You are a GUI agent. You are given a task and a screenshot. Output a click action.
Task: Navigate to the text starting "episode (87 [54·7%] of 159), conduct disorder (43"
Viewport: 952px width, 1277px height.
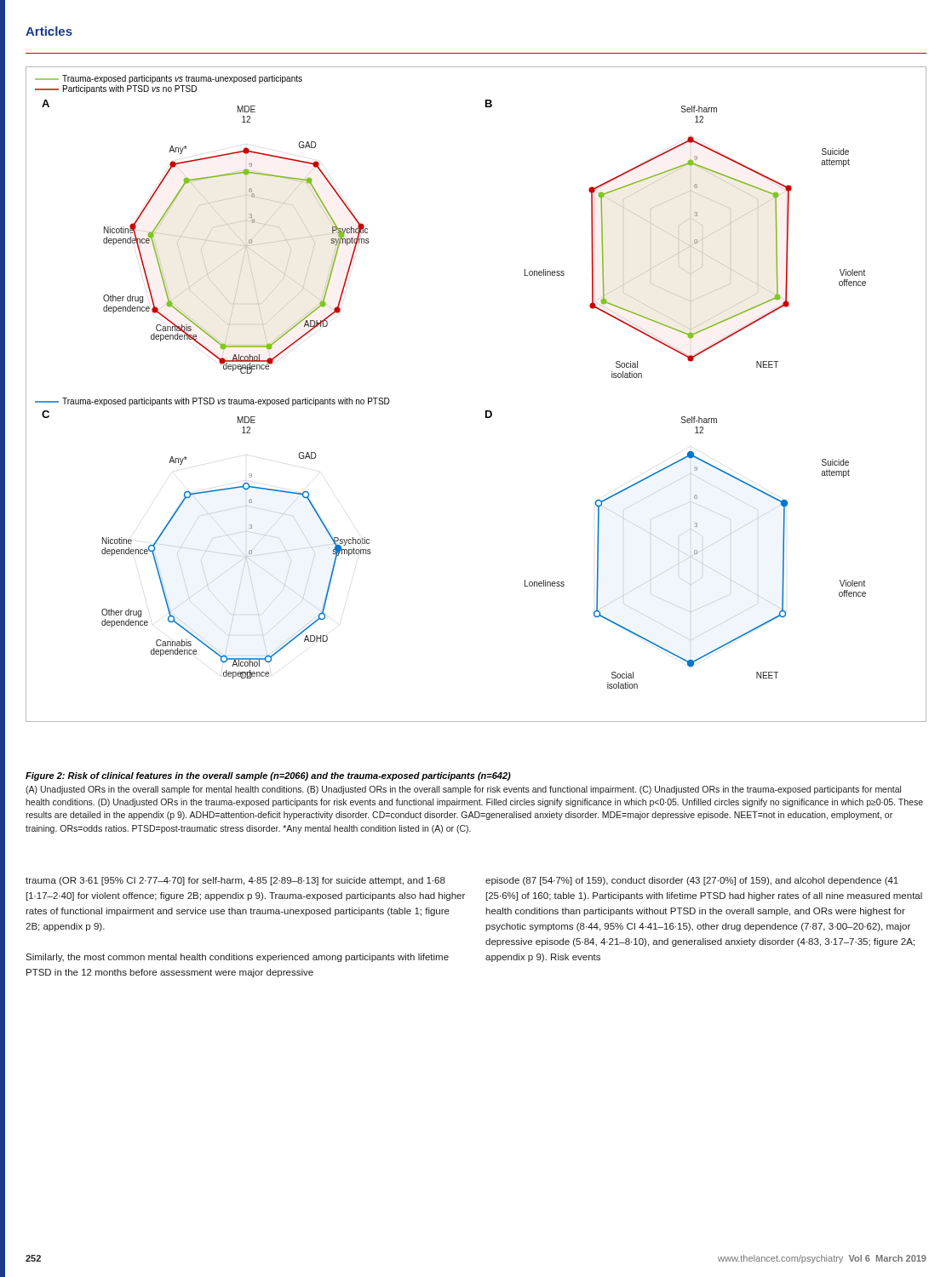(x=704, y=919)
